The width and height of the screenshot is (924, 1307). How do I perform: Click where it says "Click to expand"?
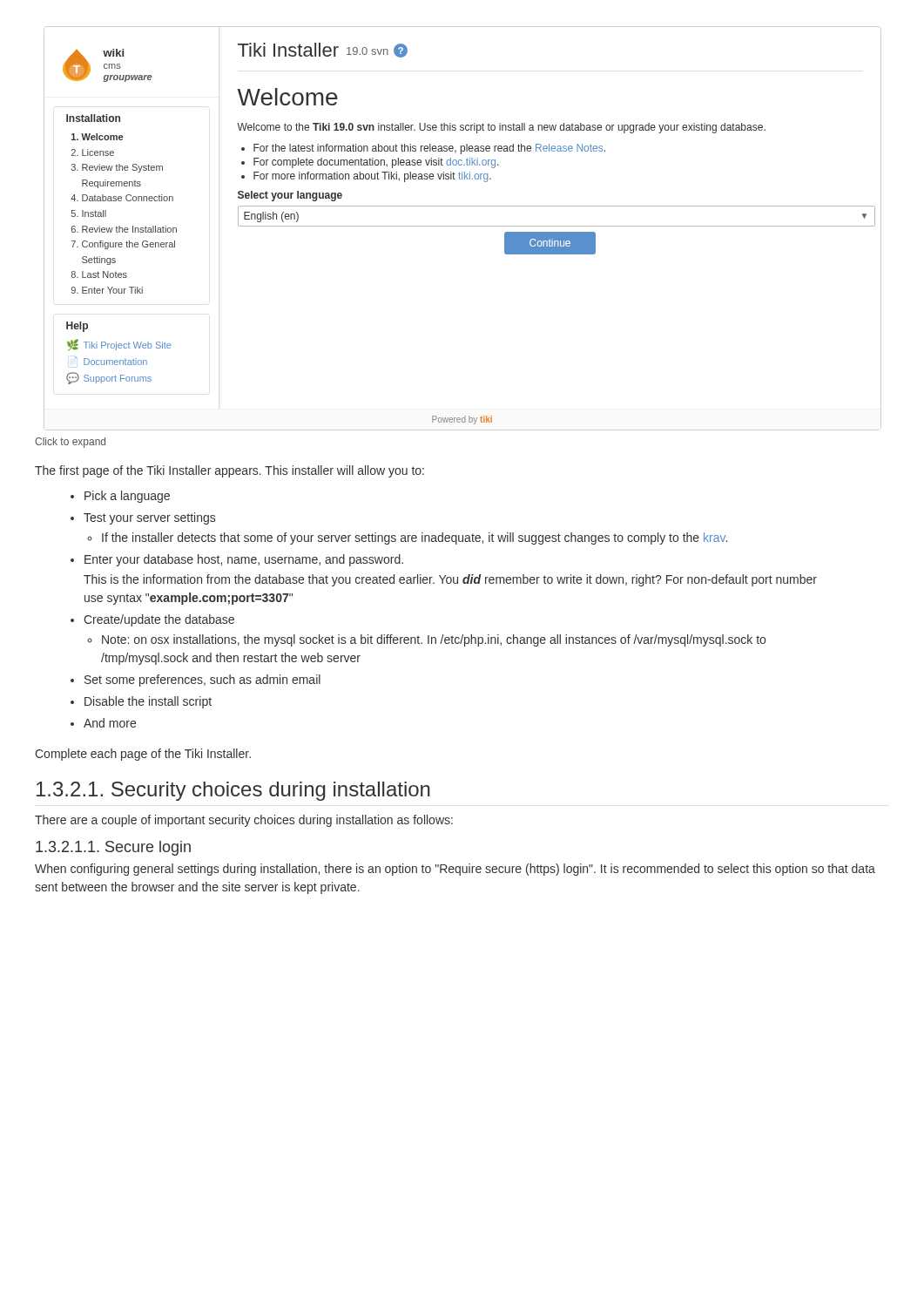coord(71,441)
